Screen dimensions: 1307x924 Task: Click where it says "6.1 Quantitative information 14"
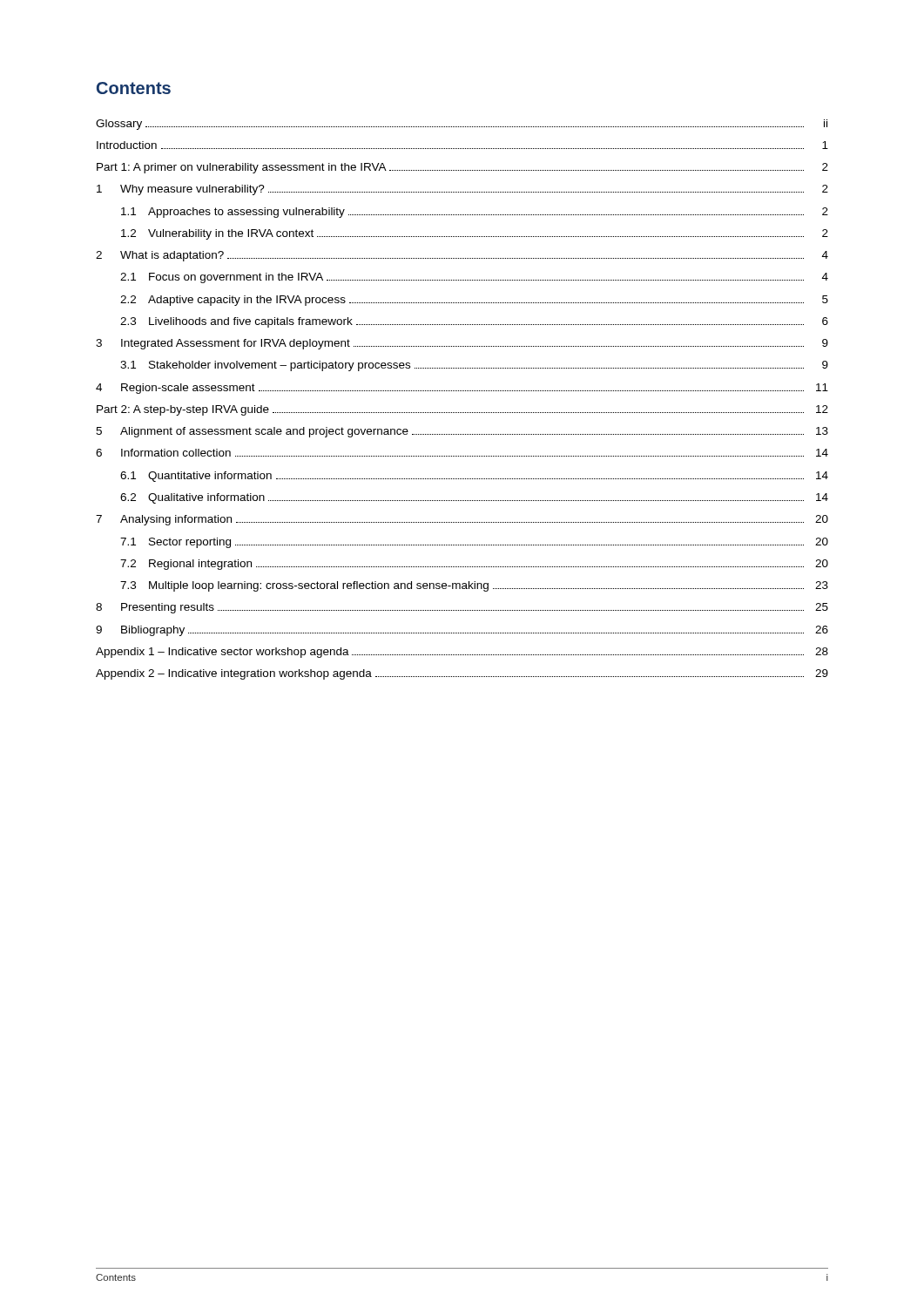coord(474,476)
